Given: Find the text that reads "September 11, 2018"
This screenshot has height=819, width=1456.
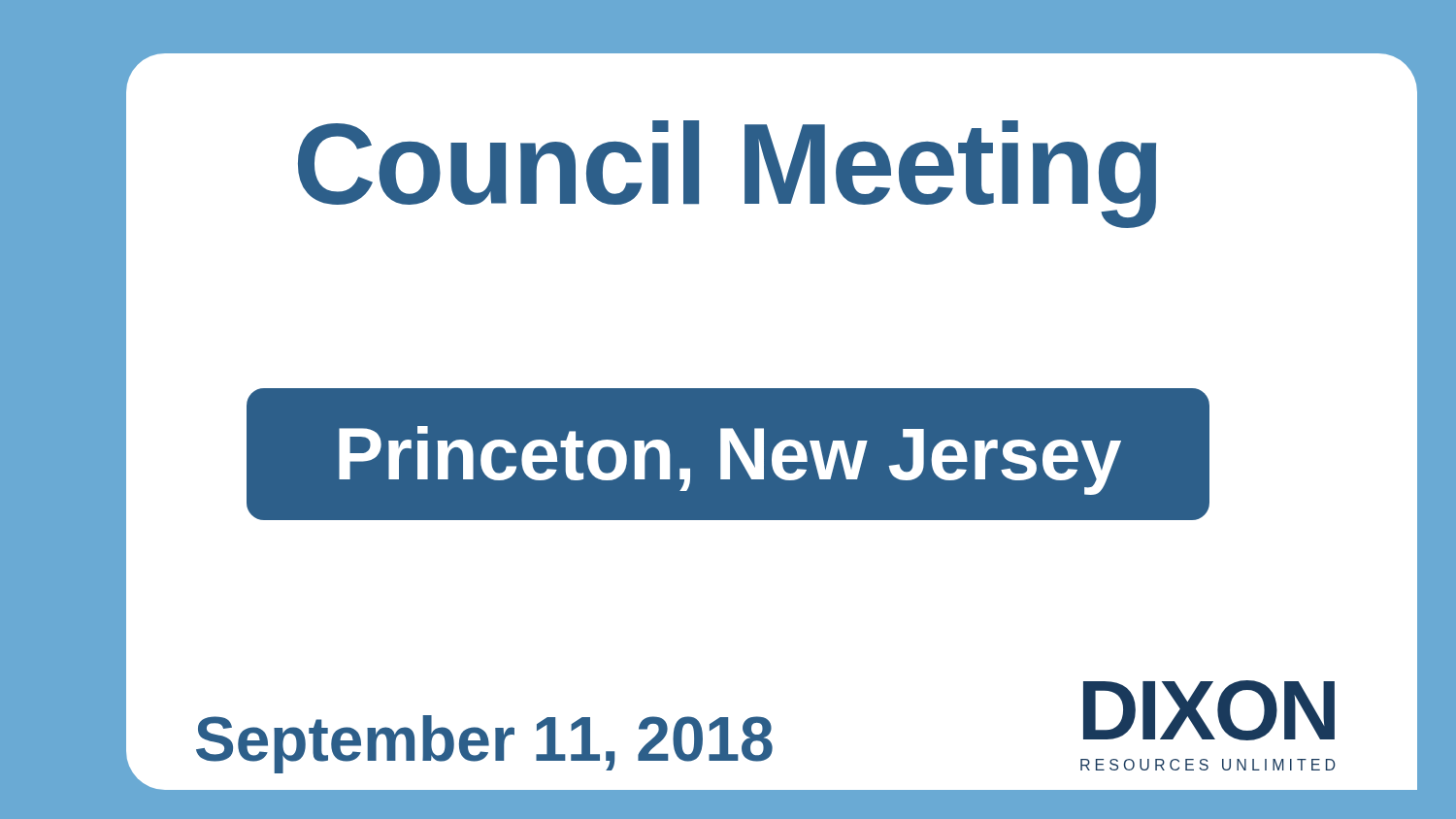Looking at the screenshot, I should 484,739.
